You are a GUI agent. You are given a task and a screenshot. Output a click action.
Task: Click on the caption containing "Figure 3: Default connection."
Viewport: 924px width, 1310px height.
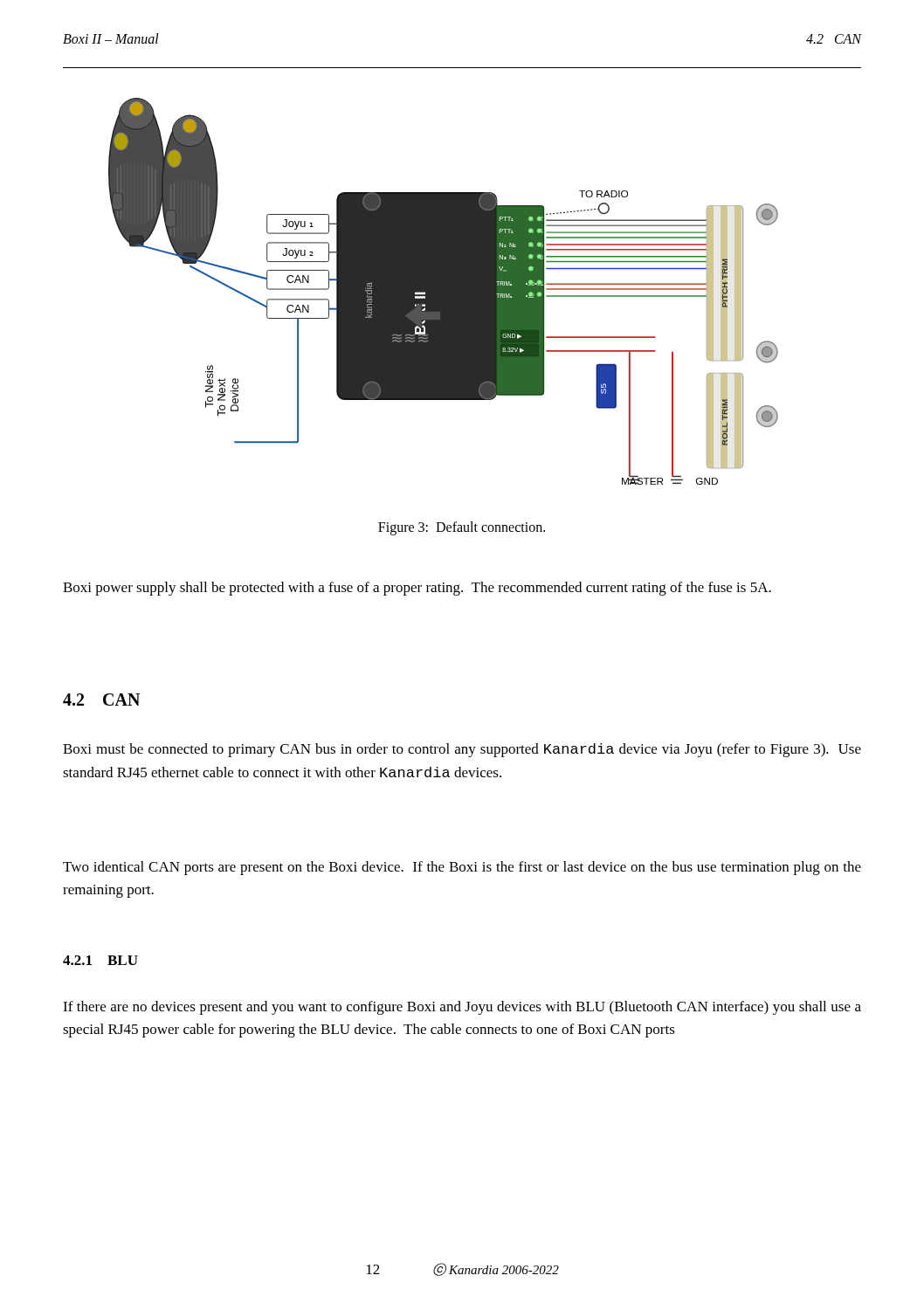[462, 527]
